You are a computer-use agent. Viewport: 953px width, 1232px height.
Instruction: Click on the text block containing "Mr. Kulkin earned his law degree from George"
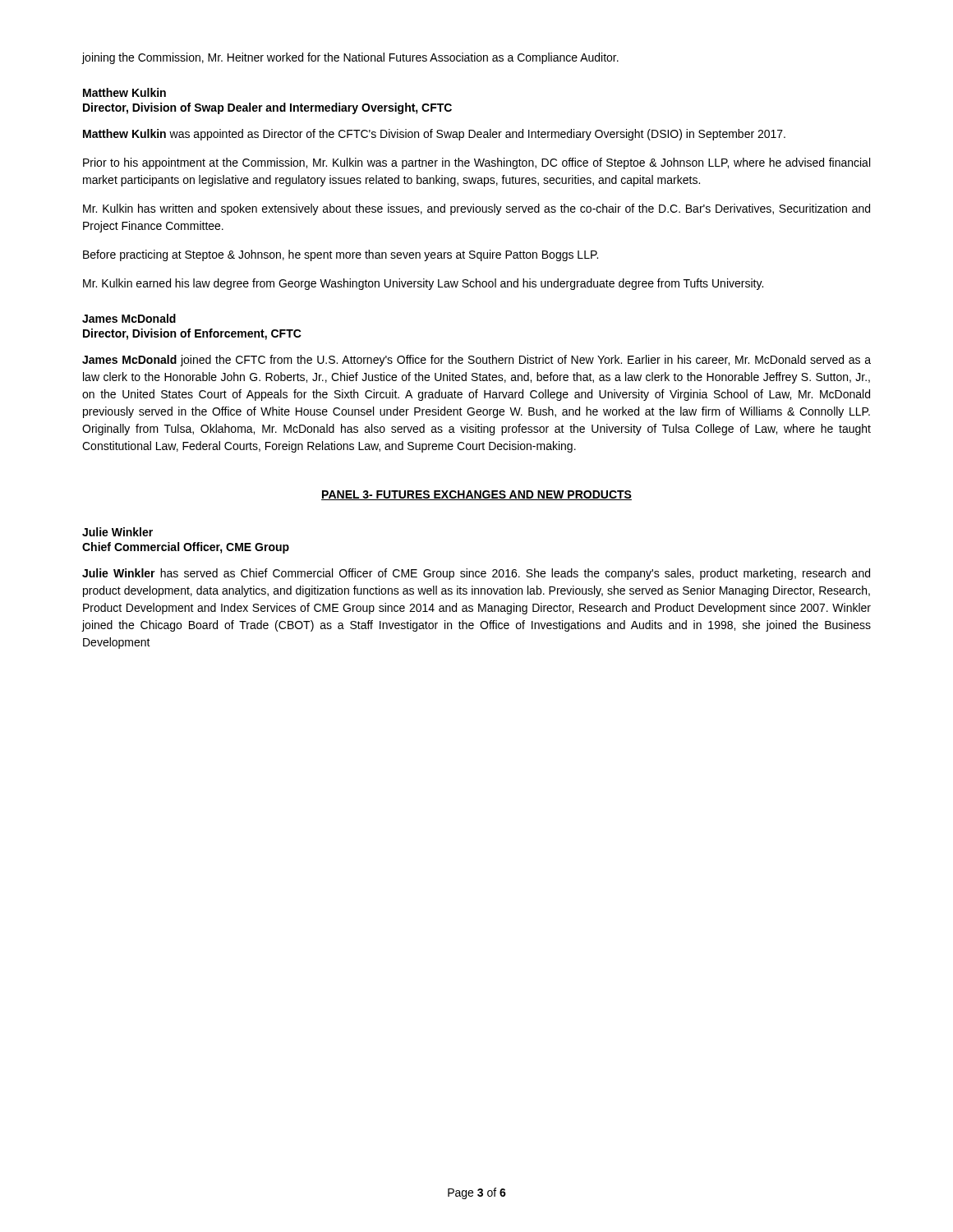click(x=423, y=283)
